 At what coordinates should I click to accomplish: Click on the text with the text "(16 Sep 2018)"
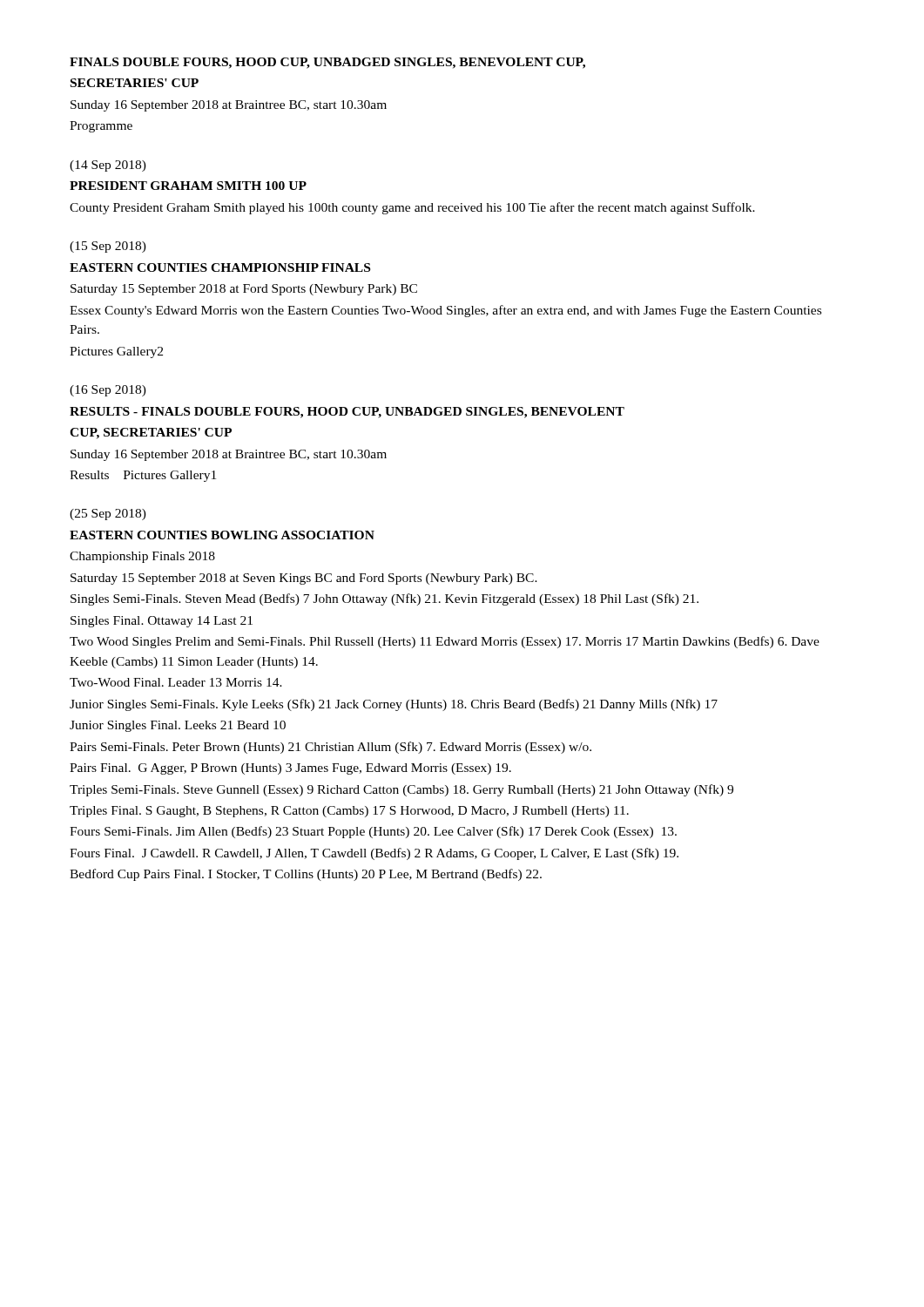click(108, 391)
